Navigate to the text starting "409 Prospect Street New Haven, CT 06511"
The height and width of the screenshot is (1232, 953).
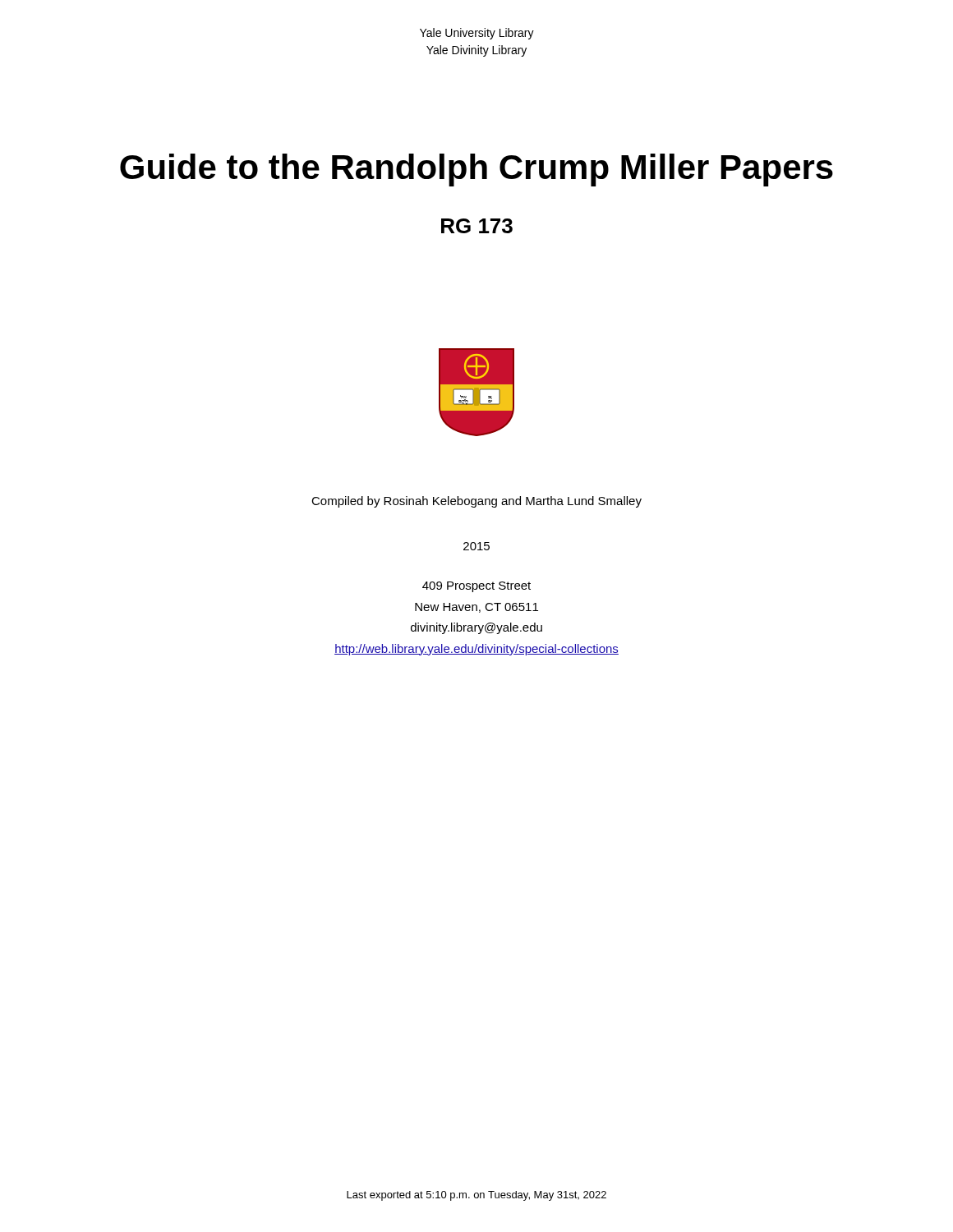point(476,617)
